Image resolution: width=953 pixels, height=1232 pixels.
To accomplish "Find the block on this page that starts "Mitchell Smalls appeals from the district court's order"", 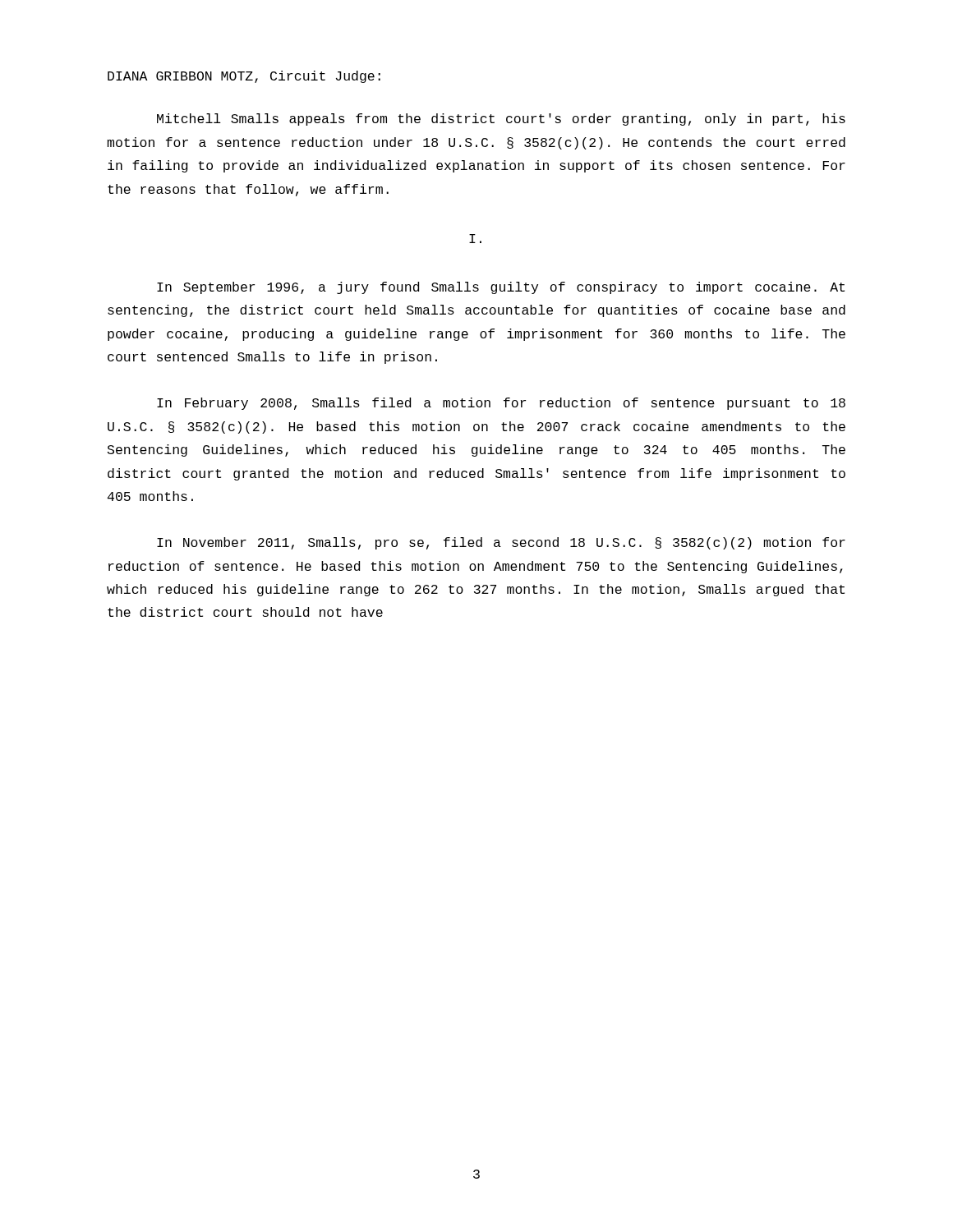I will point(476,155).
